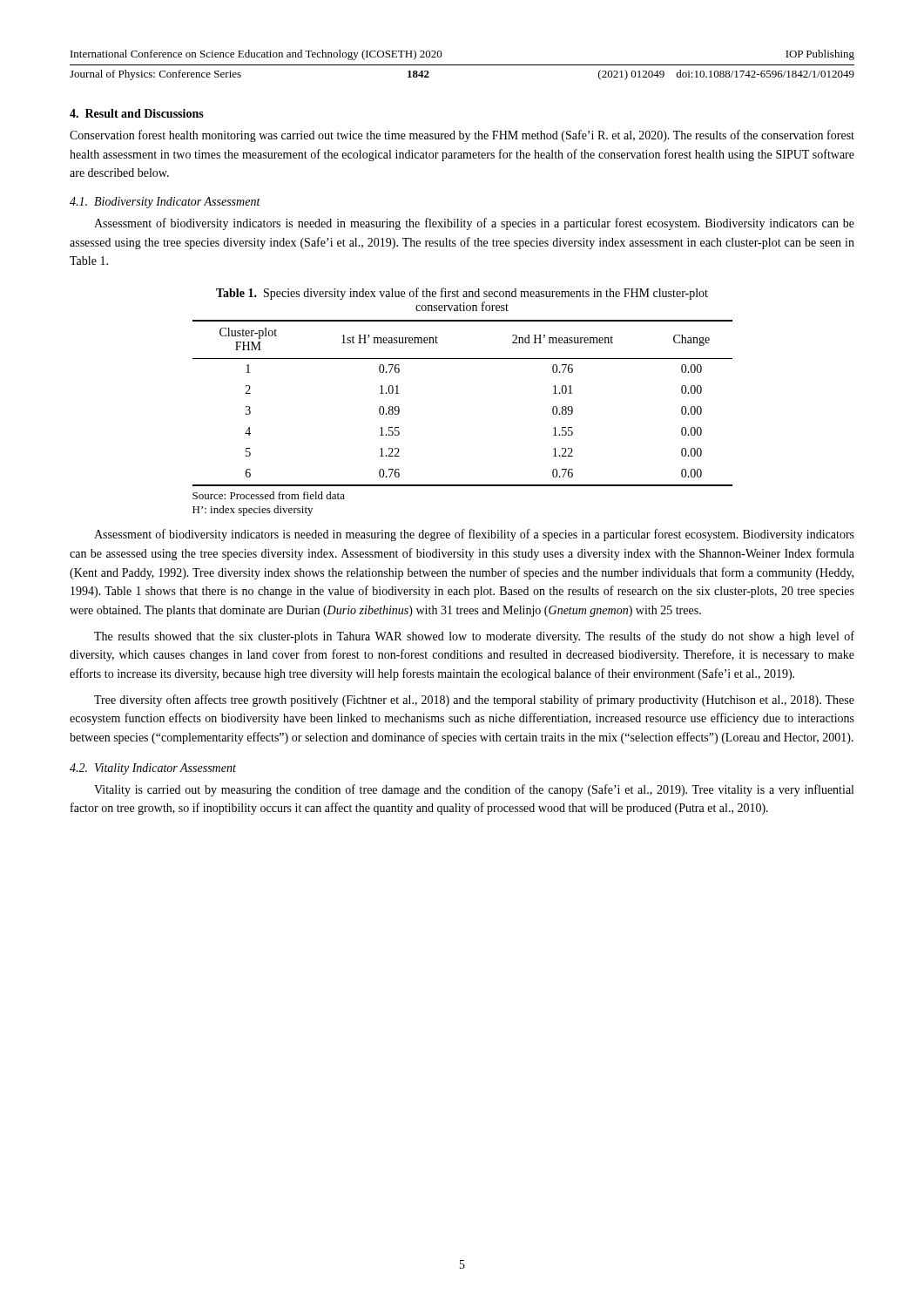The width and height of the screenshot is (924, 1307).
Task: Point to the caption beginning "Table 1. Species diversity index value of"
Action: pos(462,300)
